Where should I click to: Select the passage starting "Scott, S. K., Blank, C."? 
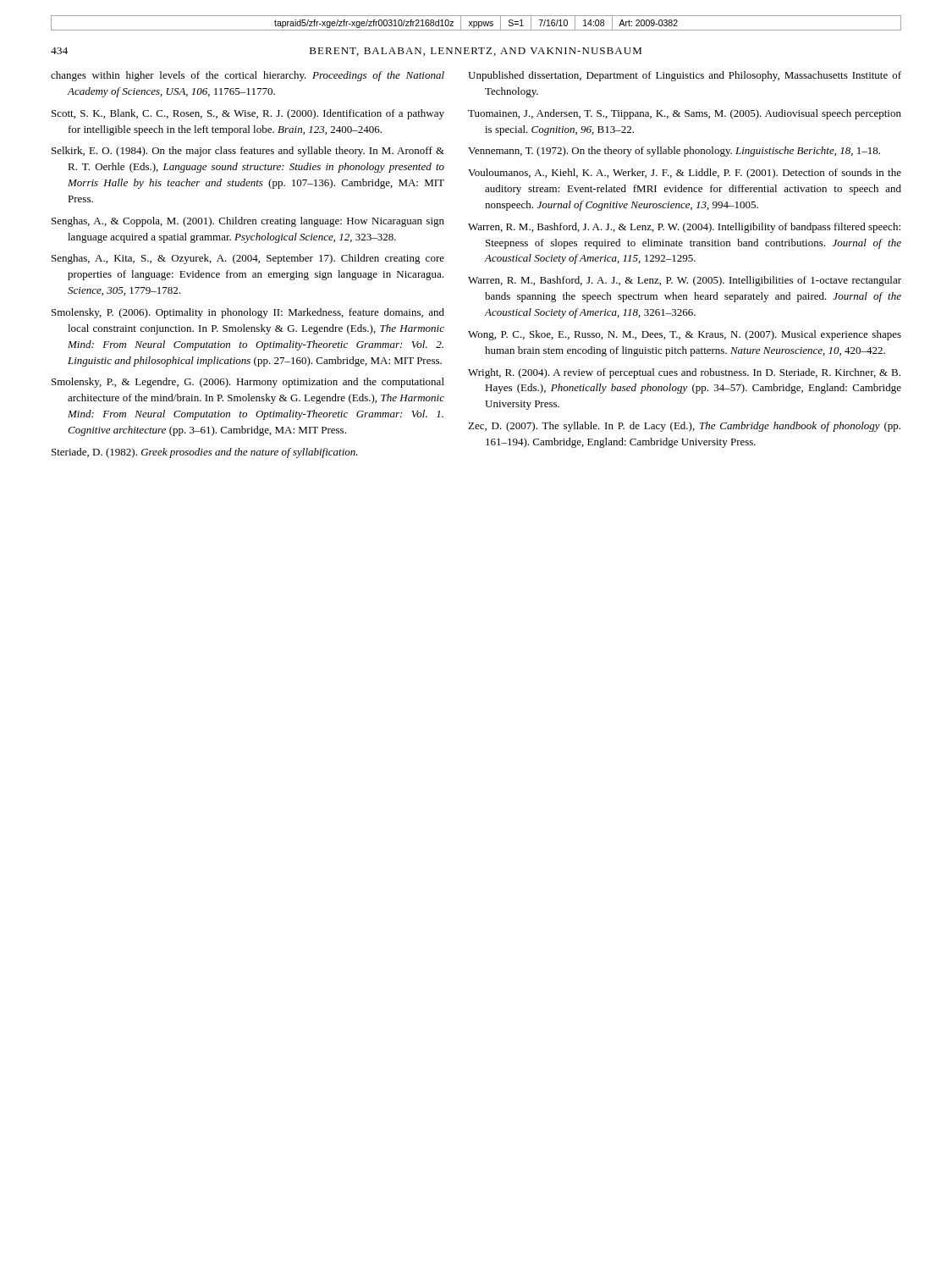(248, 121)
